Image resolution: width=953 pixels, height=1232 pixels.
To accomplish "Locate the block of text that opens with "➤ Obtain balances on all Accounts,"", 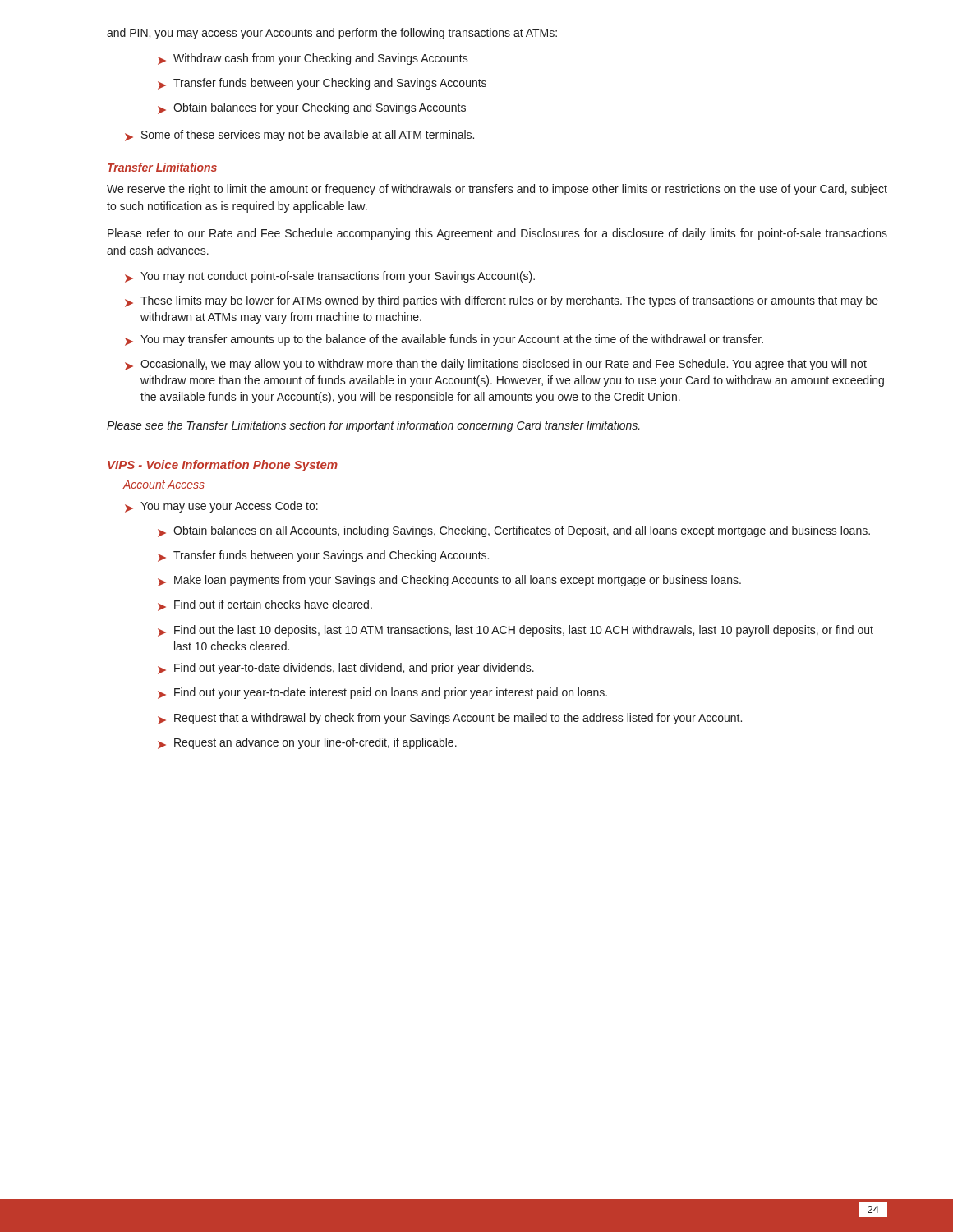I will click(522, 532).
